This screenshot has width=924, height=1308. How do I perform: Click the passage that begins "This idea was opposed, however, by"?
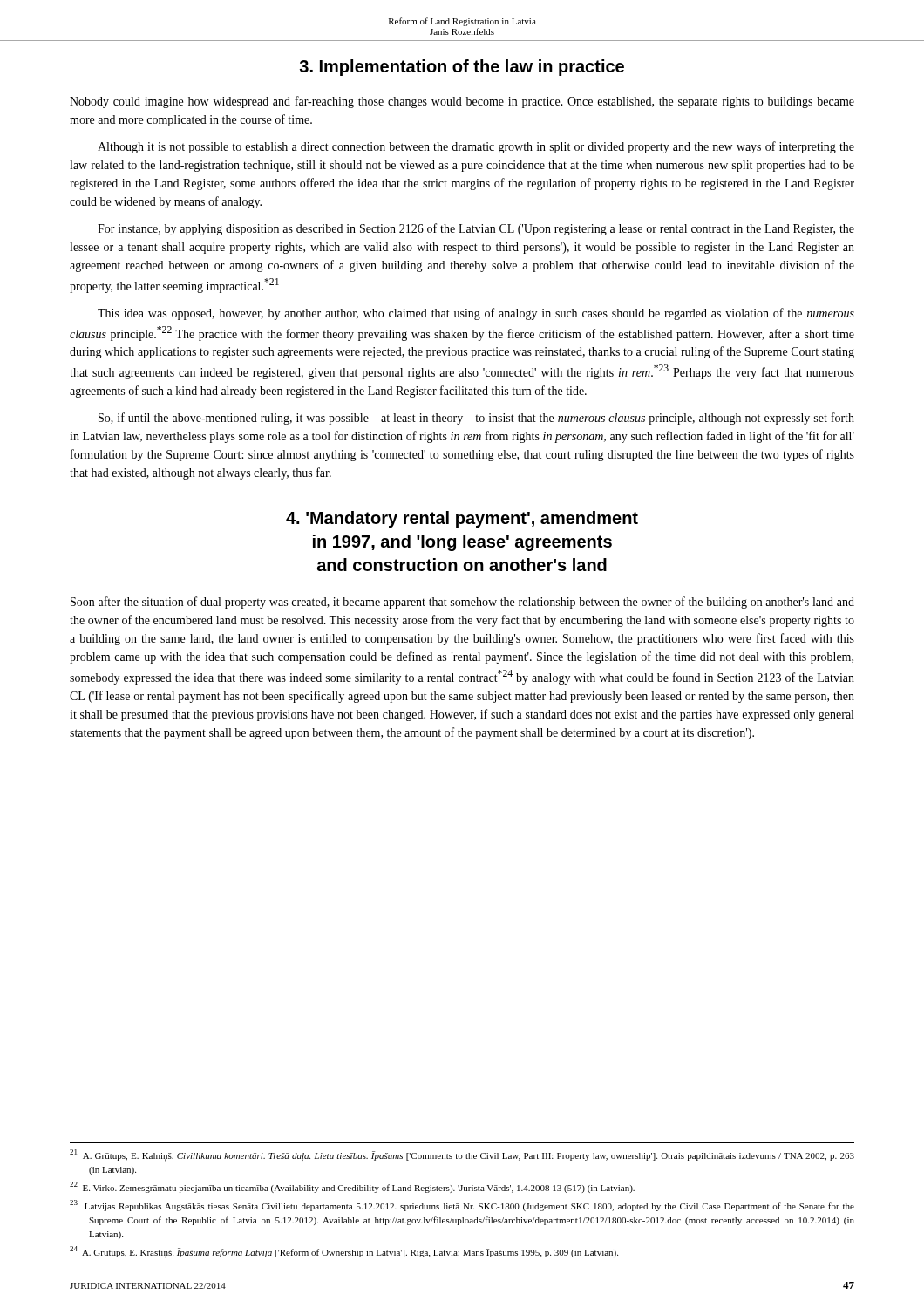462,352
